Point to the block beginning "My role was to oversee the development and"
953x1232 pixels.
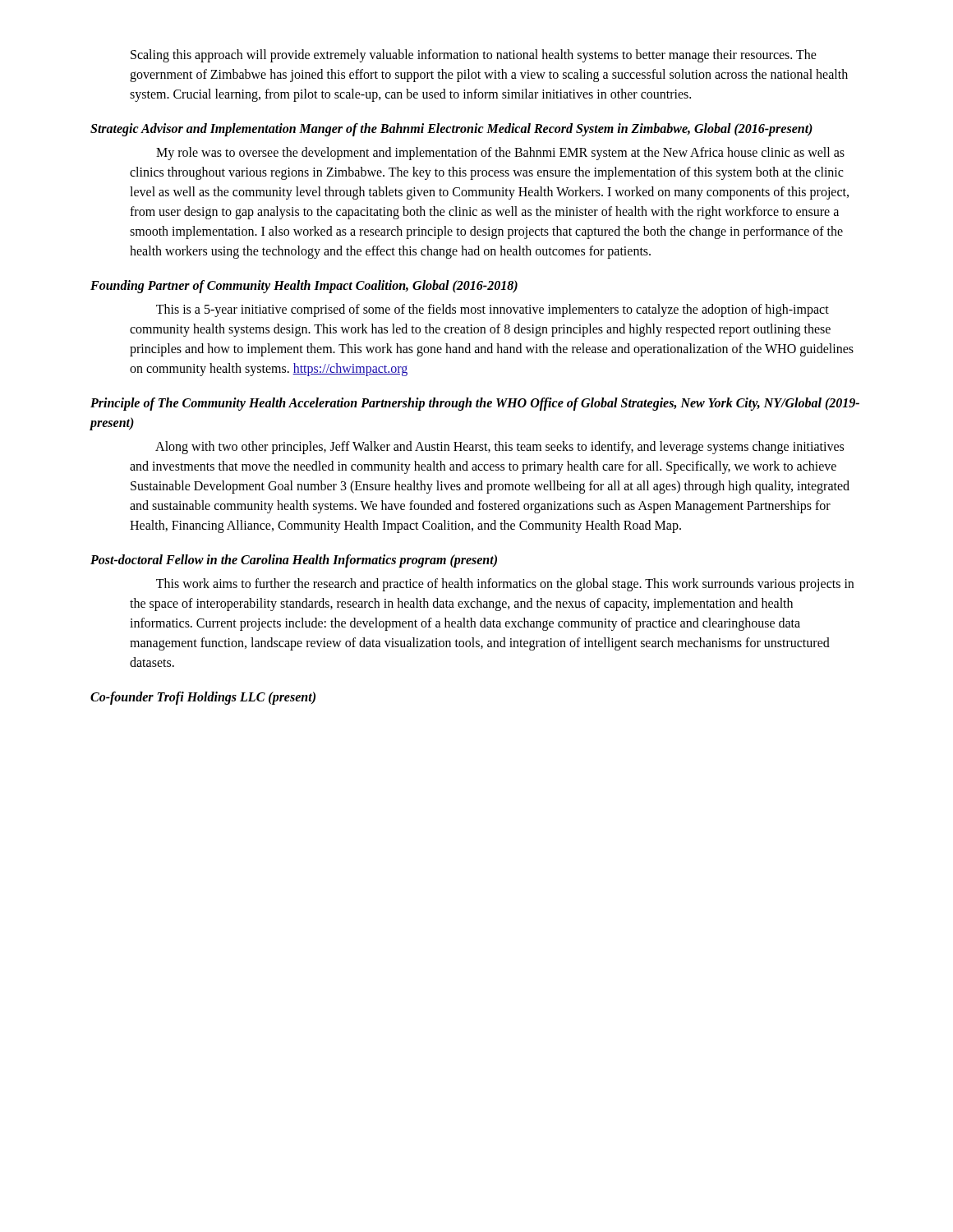pos(492,202)
